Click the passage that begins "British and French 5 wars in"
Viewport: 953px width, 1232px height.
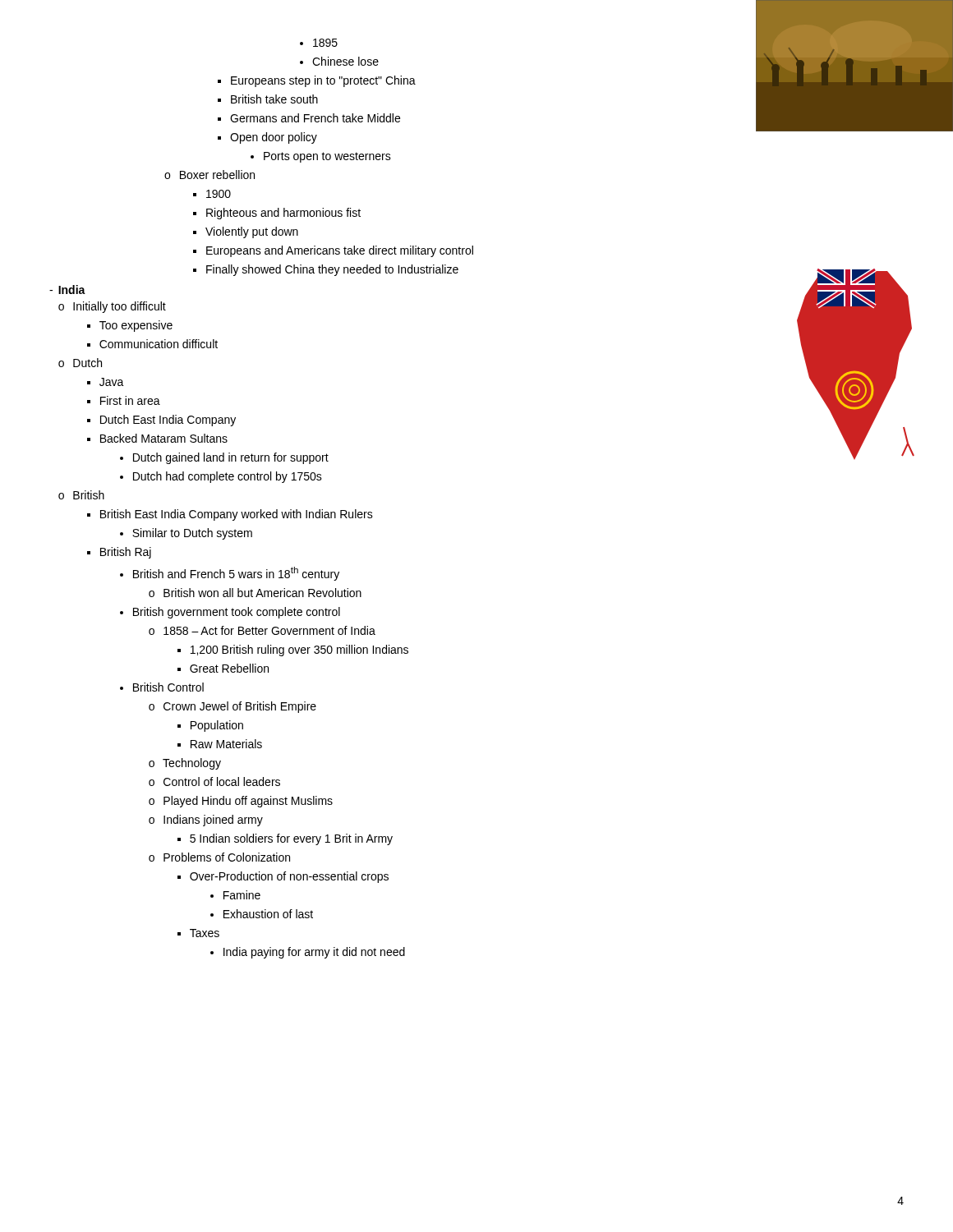tap(270, 583)
